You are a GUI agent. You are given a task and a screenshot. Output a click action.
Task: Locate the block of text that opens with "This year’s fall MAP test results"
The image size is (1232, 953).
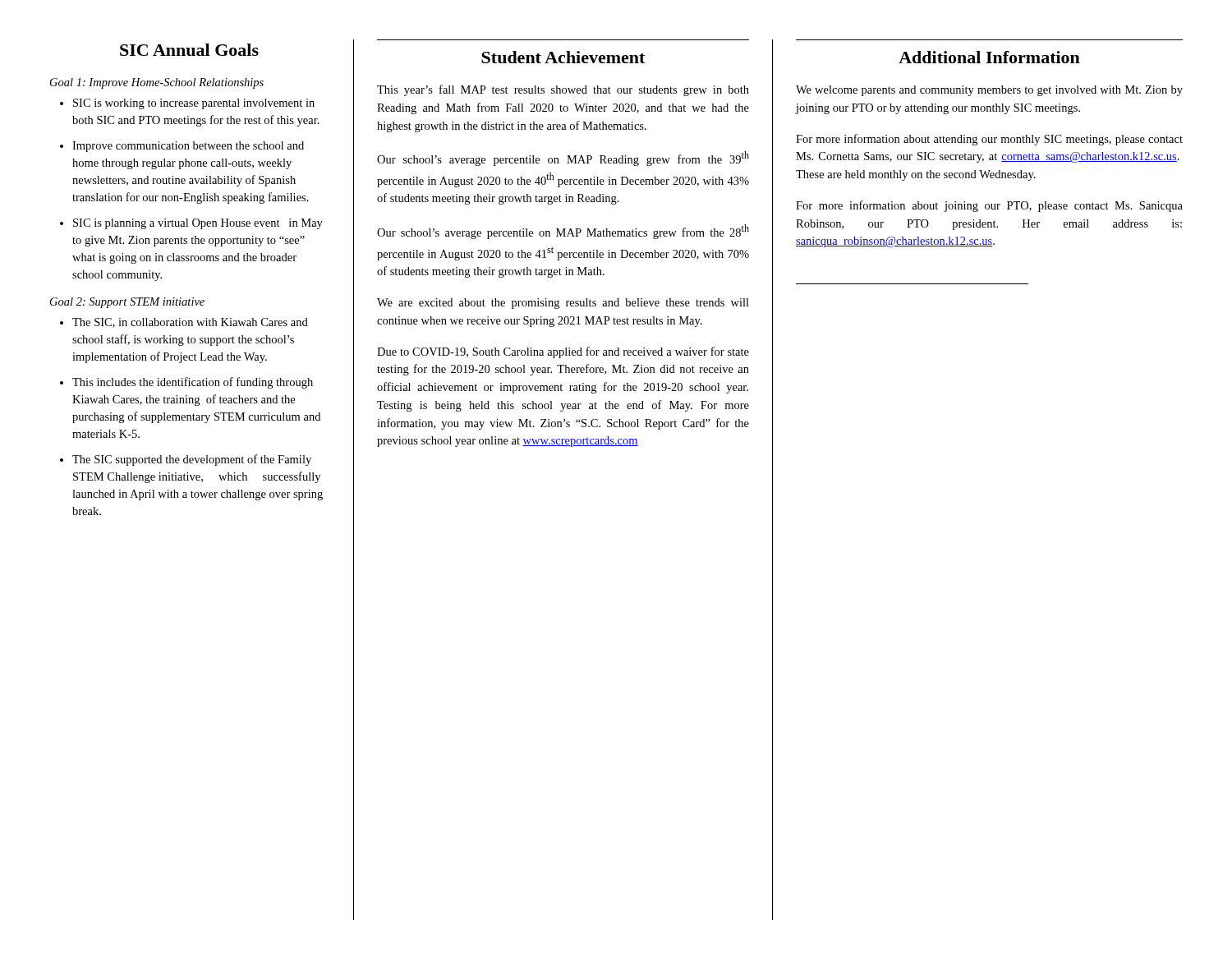pyautogui.click(x=563, y=107)
